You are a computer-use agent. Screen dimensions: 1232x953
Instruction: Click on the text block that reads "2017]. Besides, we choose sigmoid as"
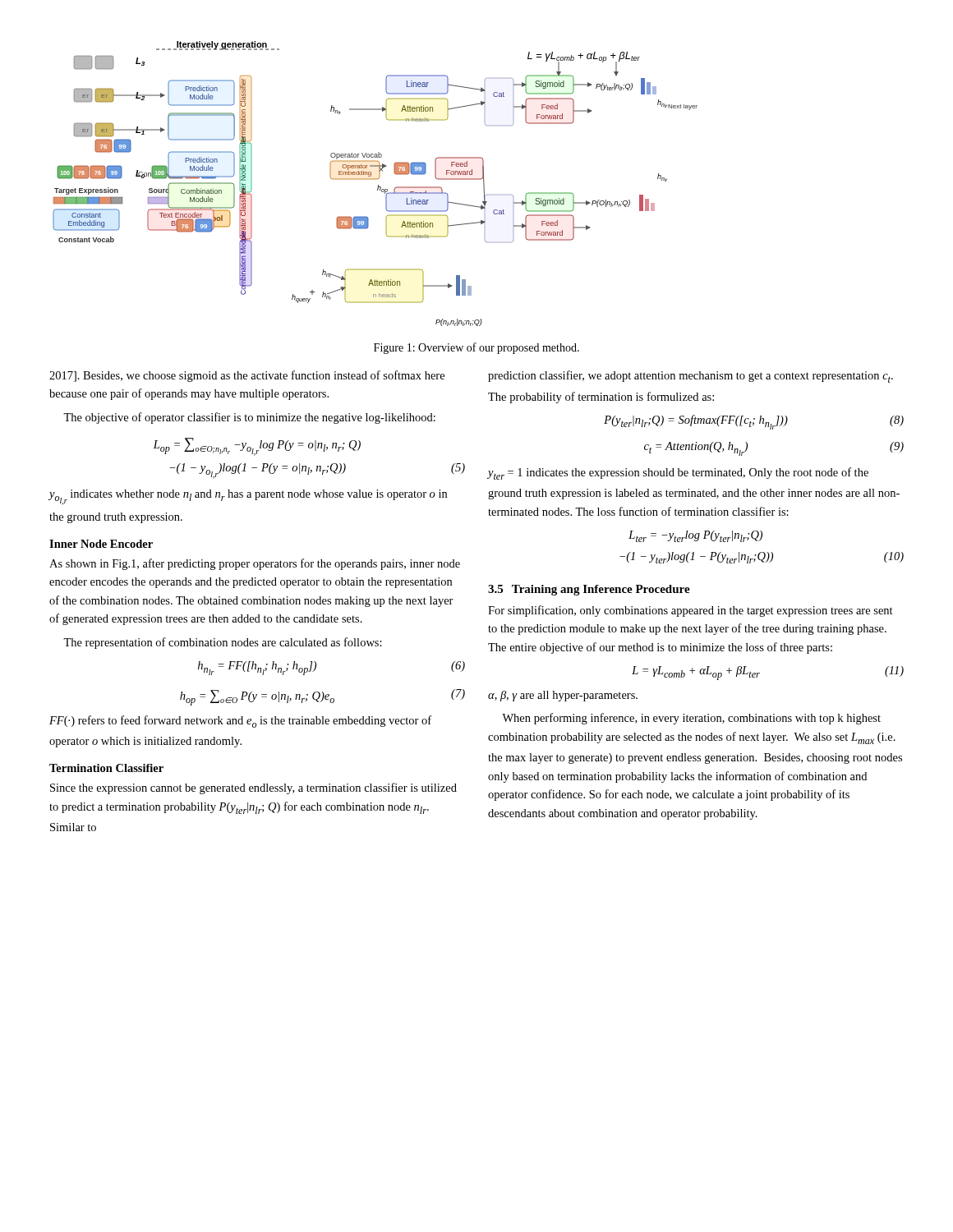coord(257,396)
